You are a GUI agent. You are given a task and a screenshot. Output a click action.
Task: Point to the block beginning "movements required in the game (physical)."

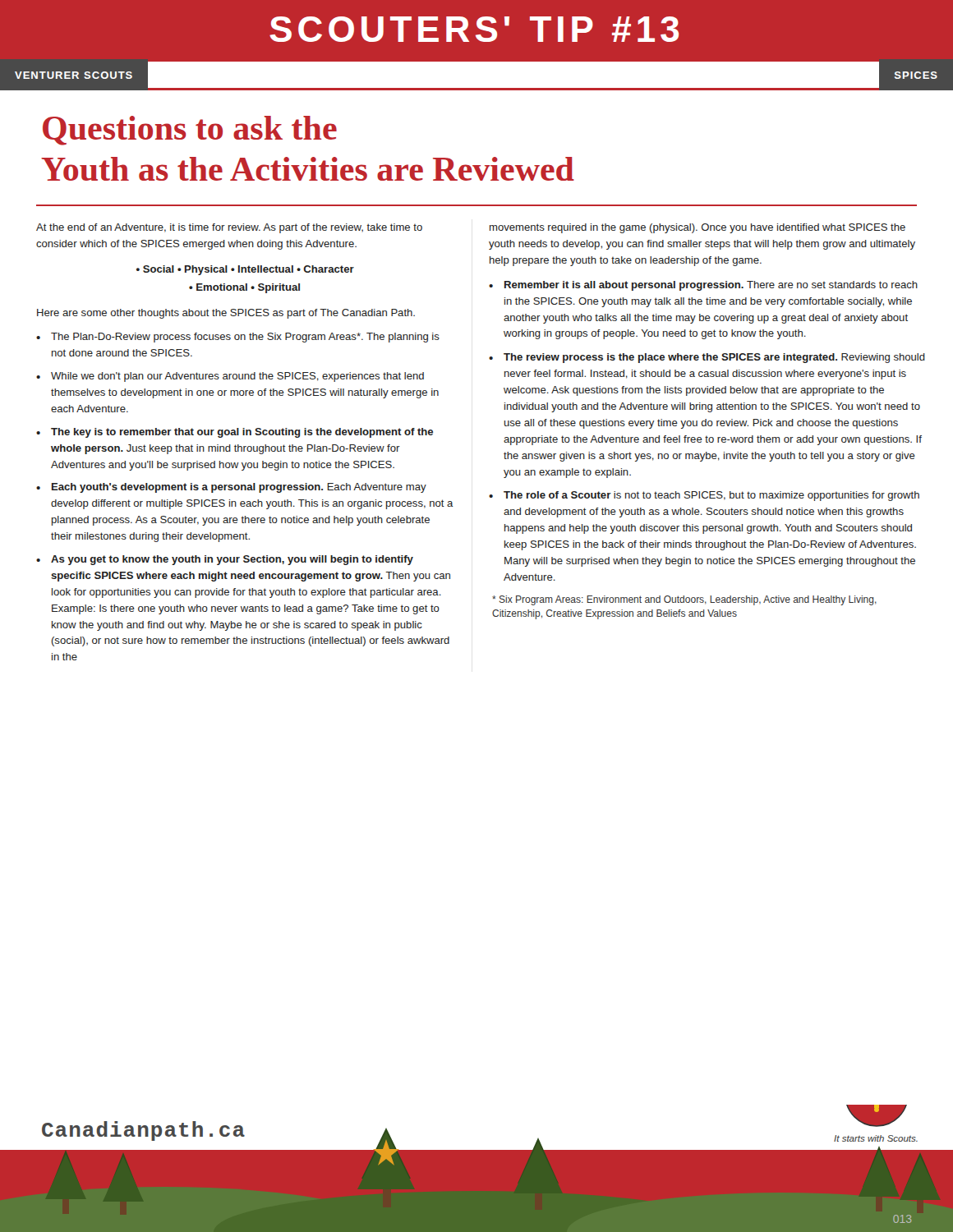tap(702, 244)
